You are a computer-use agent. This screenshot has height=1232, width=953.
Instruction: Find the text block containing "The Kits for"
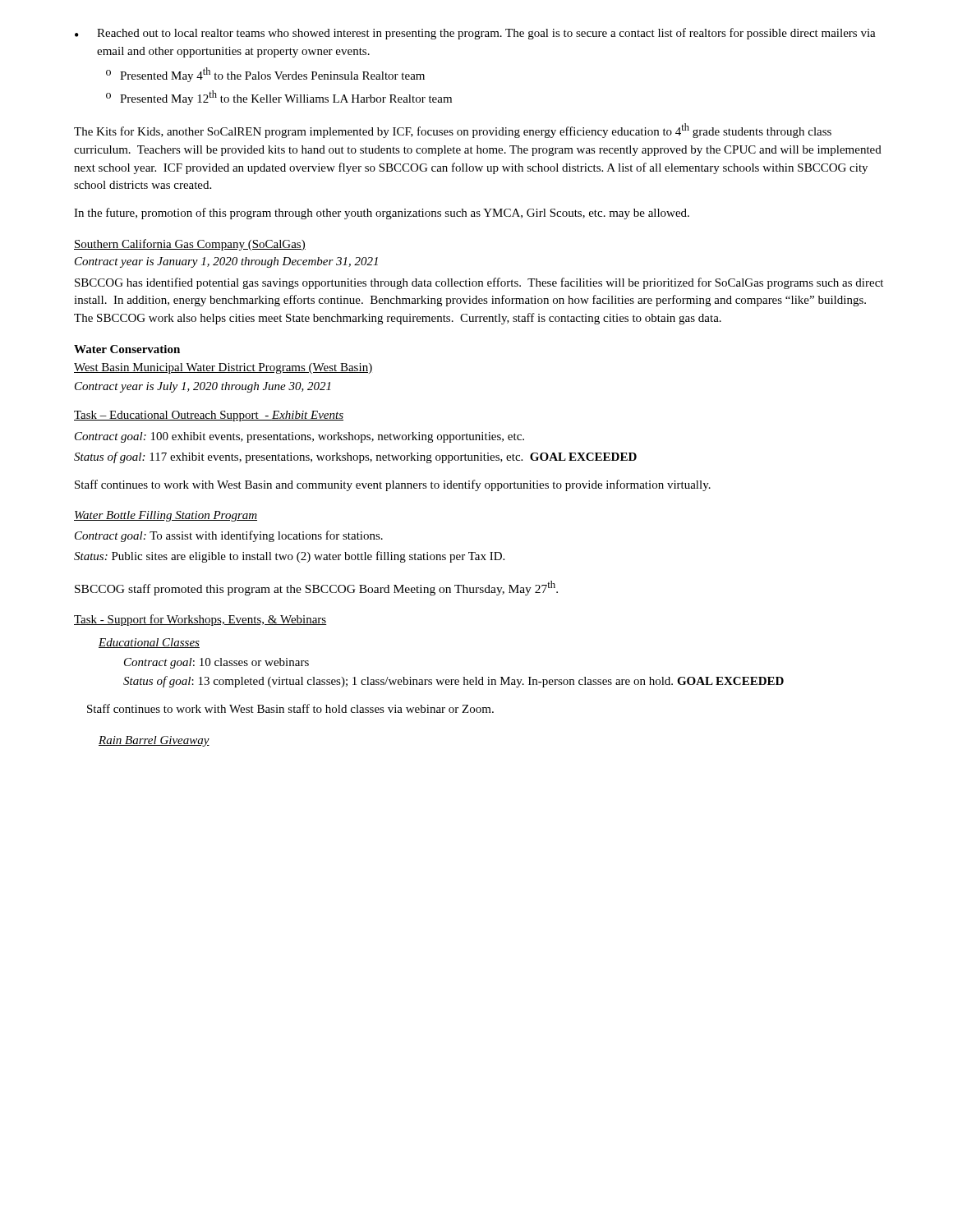tap(478, 157)
